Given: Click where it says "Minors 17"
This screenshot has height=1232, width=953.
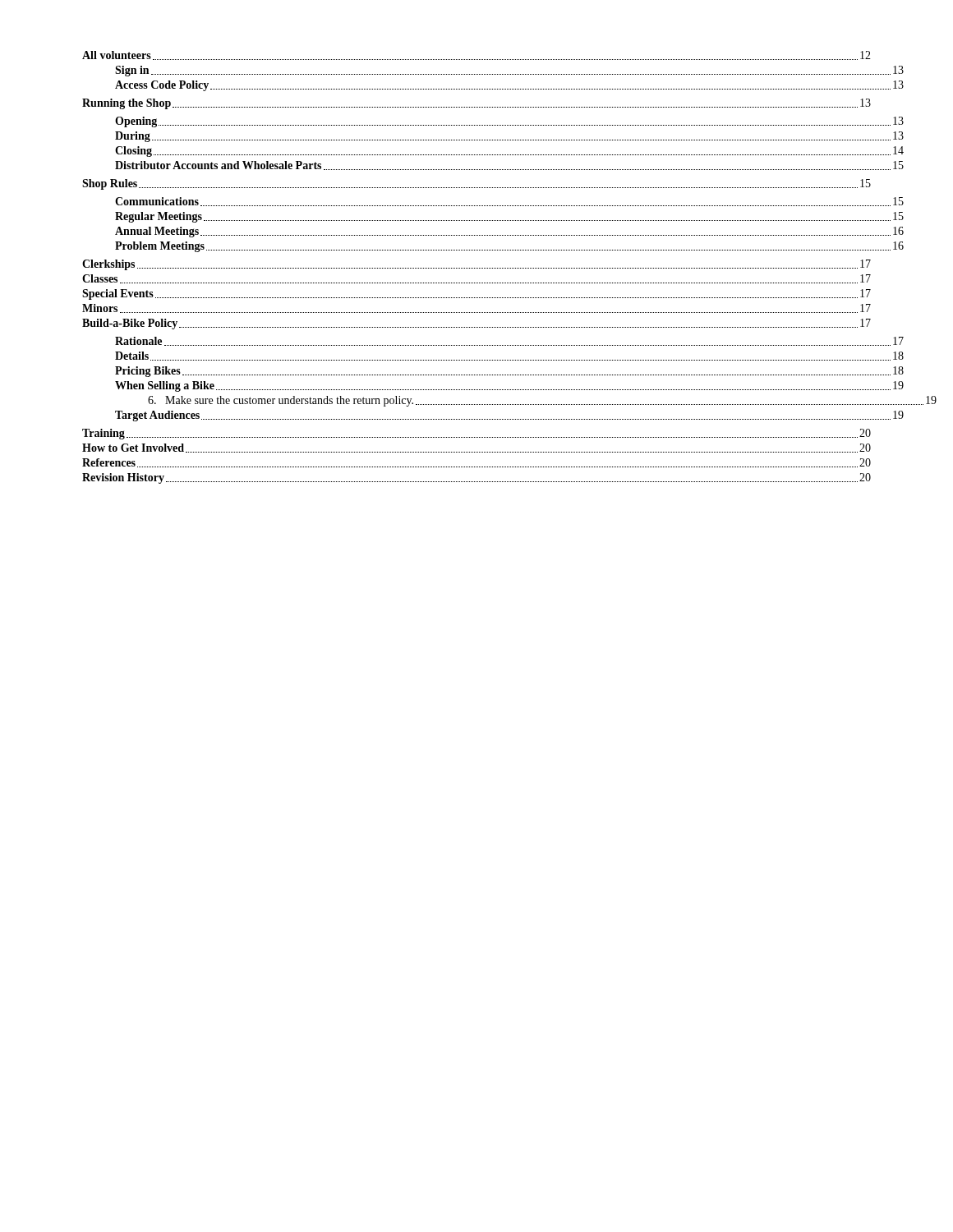Looking at the screenshot, I should pos(476,309).
